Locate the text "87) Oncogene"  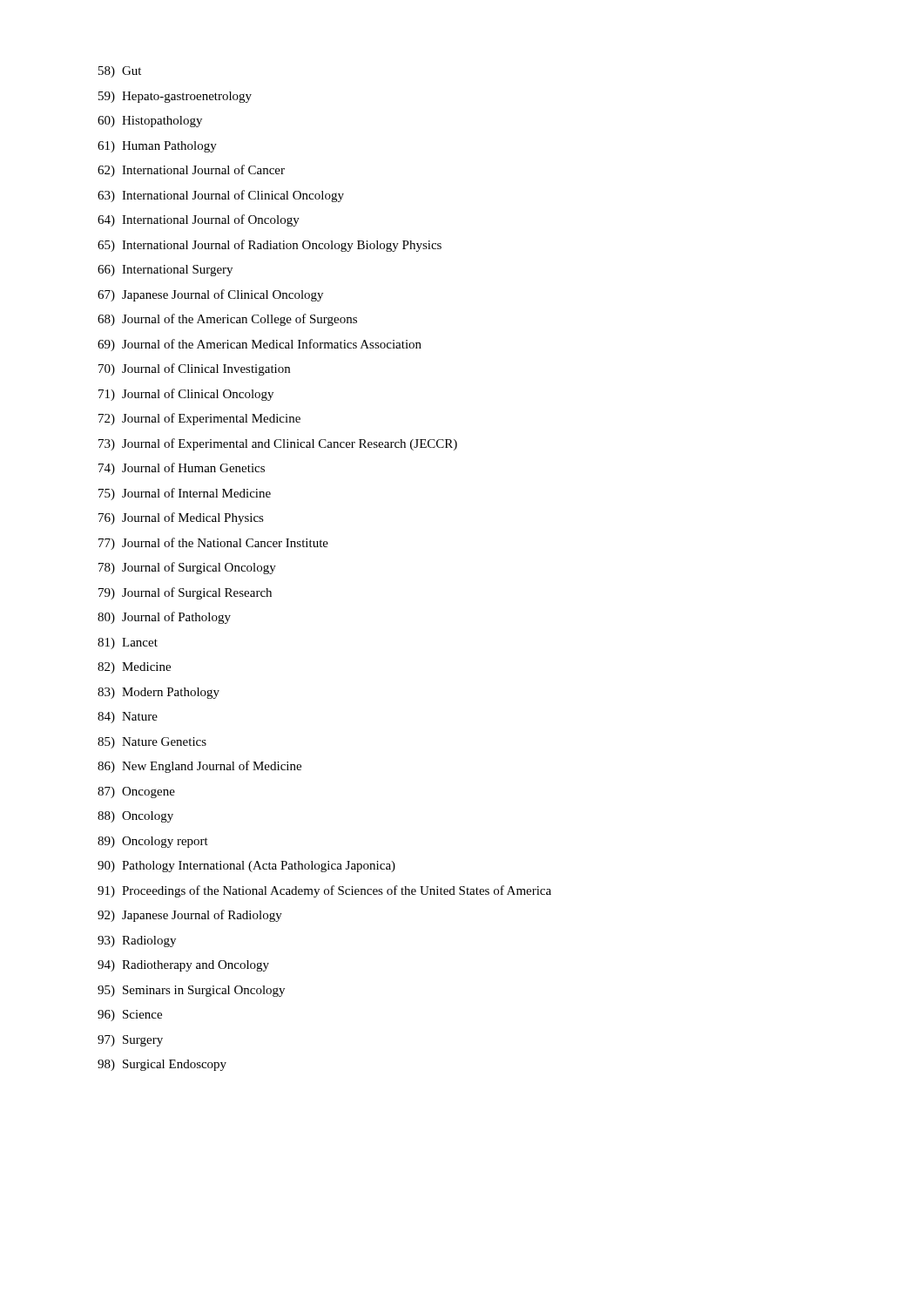[136, 792]
